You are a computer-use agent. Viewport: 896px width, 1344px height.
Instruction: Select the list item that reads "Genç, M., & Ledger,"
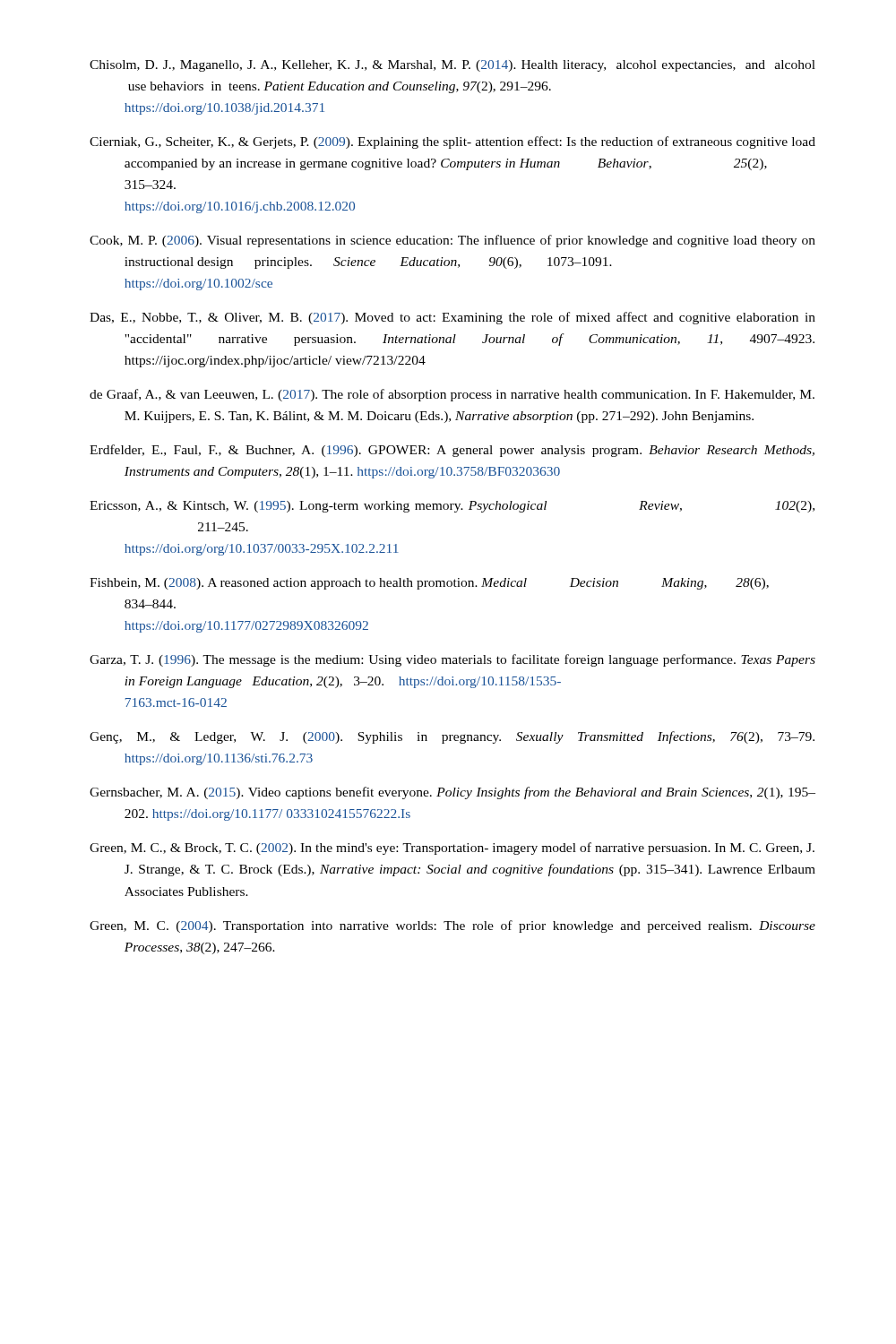tap(452, 747)
